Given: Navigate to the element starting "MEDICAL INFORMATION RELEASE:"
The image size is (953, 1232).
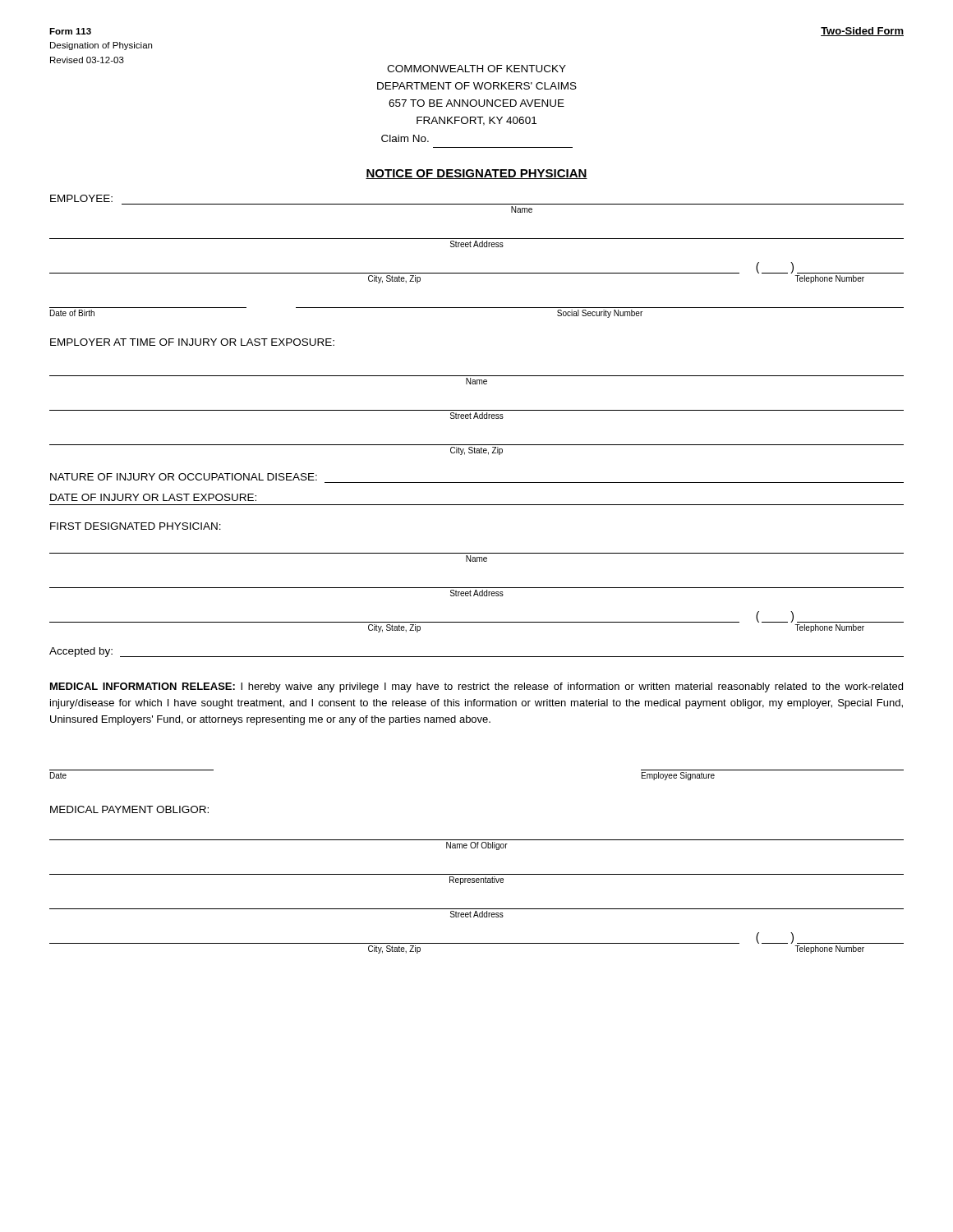Looking at the screenshot, I should coord(476,702).
